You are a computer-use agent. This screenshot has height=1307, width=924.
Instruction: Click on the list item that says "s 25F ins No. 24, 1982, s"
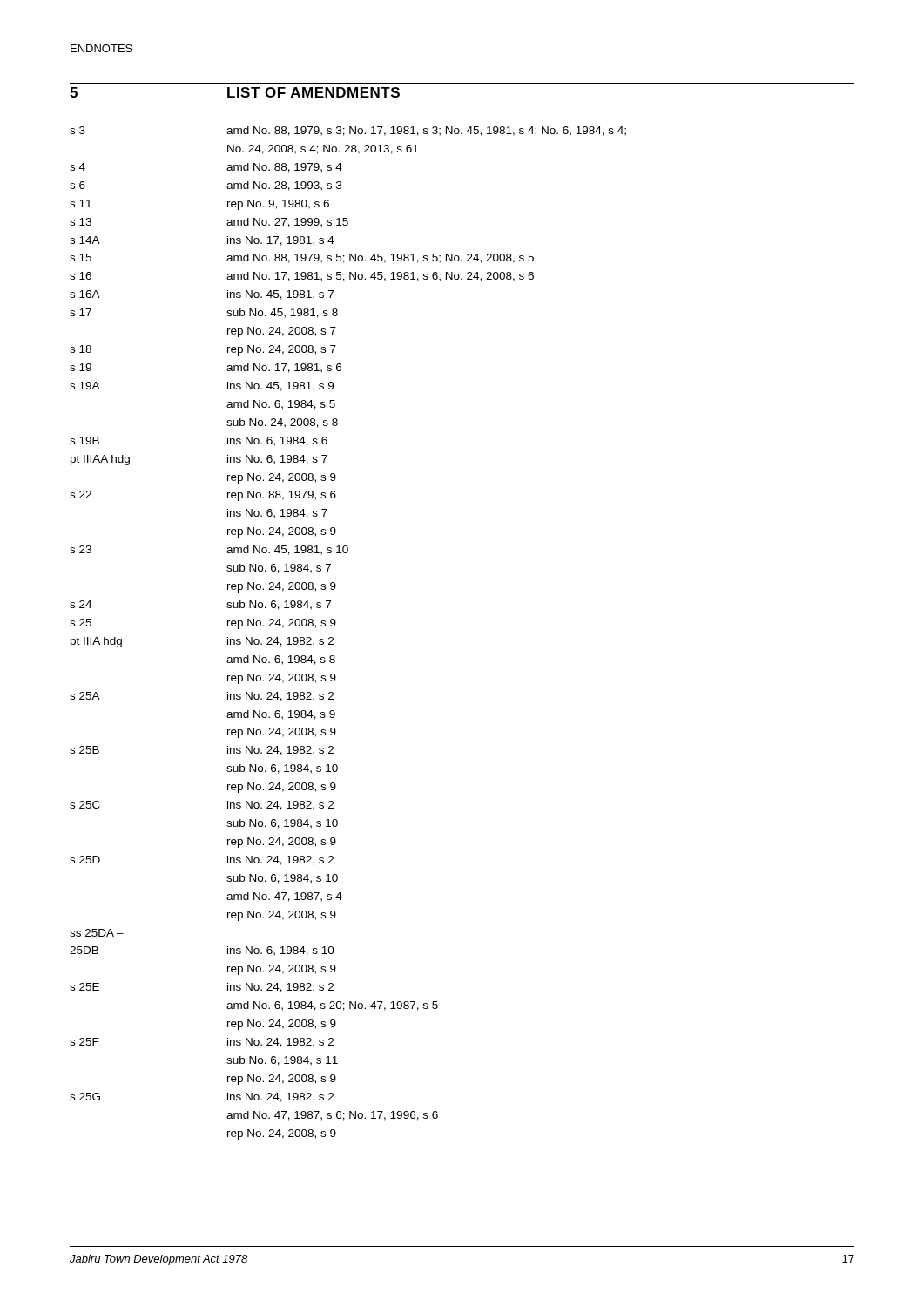click(87, 1042)
